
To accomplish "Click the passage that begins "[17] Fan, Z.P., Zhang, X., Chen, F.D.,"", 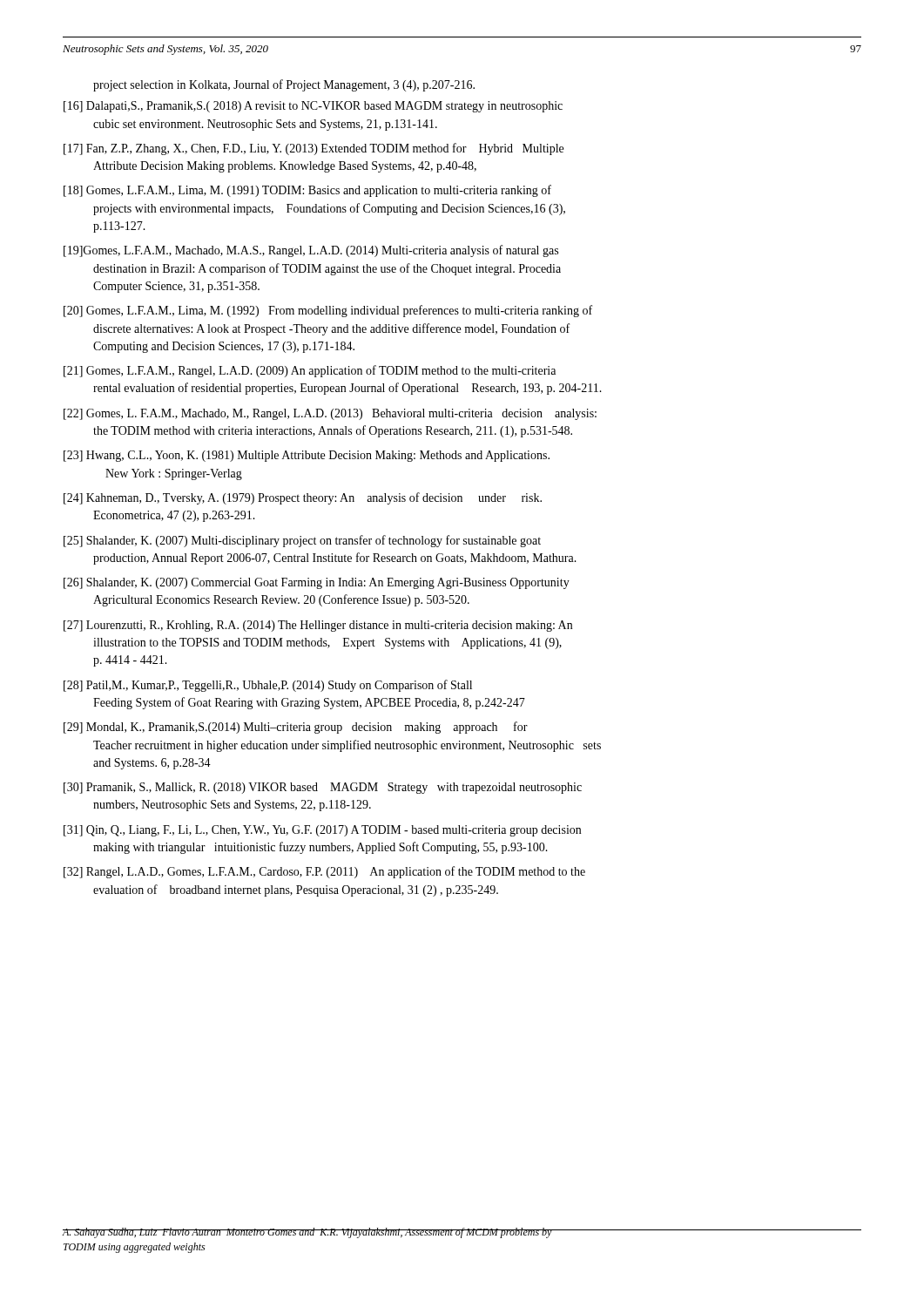I will pos(462,158).
